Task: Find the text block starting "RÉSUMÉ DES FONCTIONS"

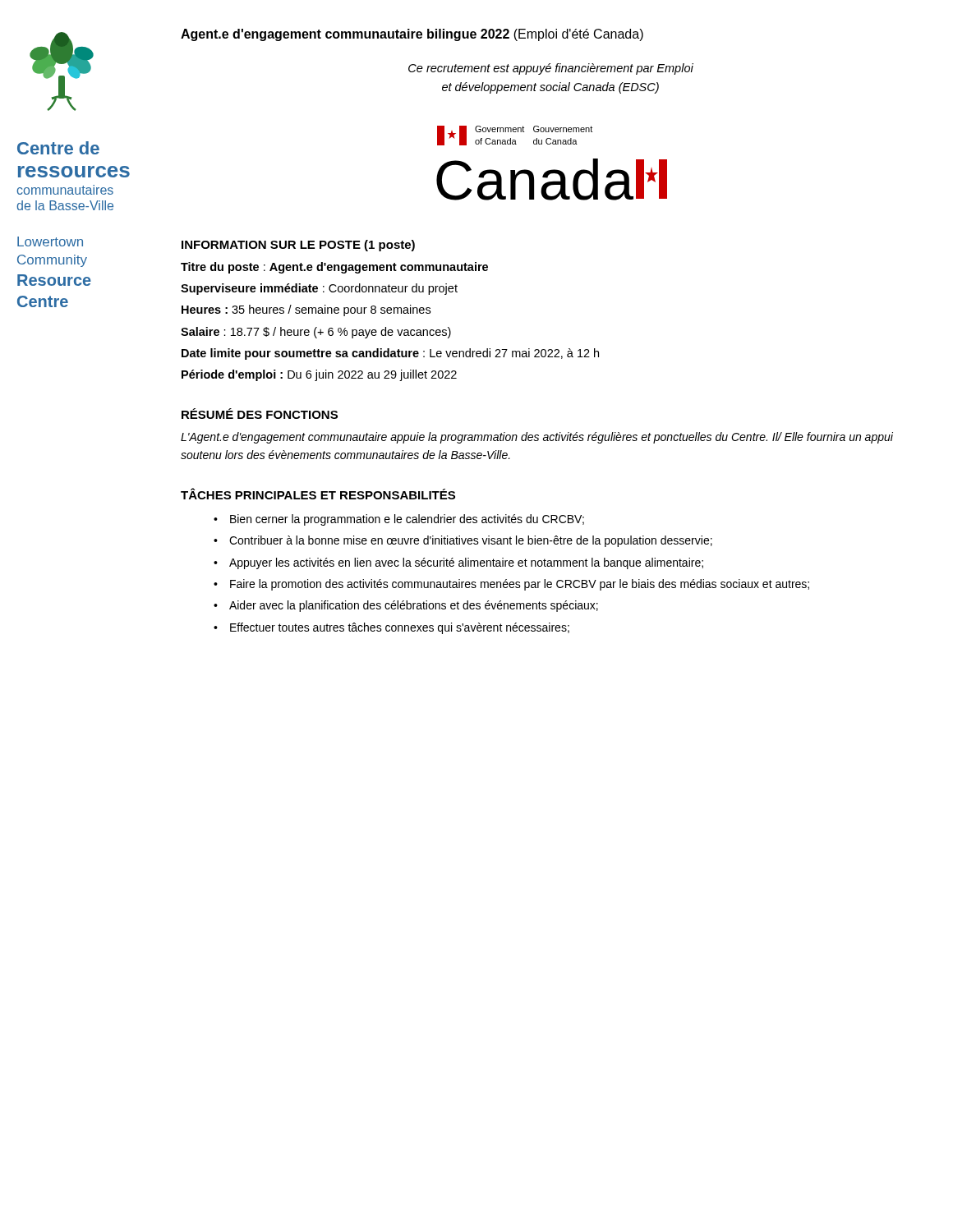Action: coord(260,414)
